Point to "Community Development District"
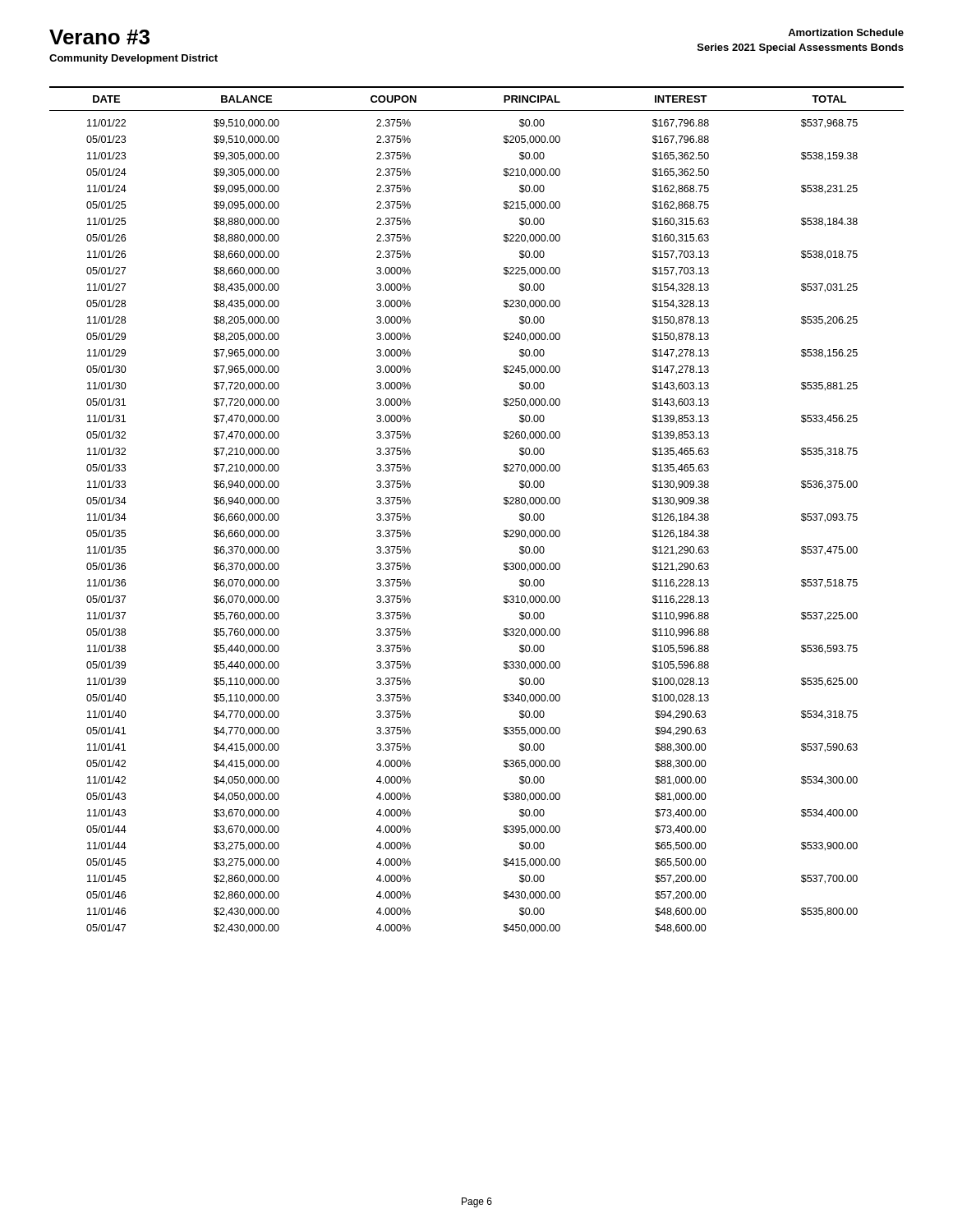The image size is (953, 1232). click(134, 58)
